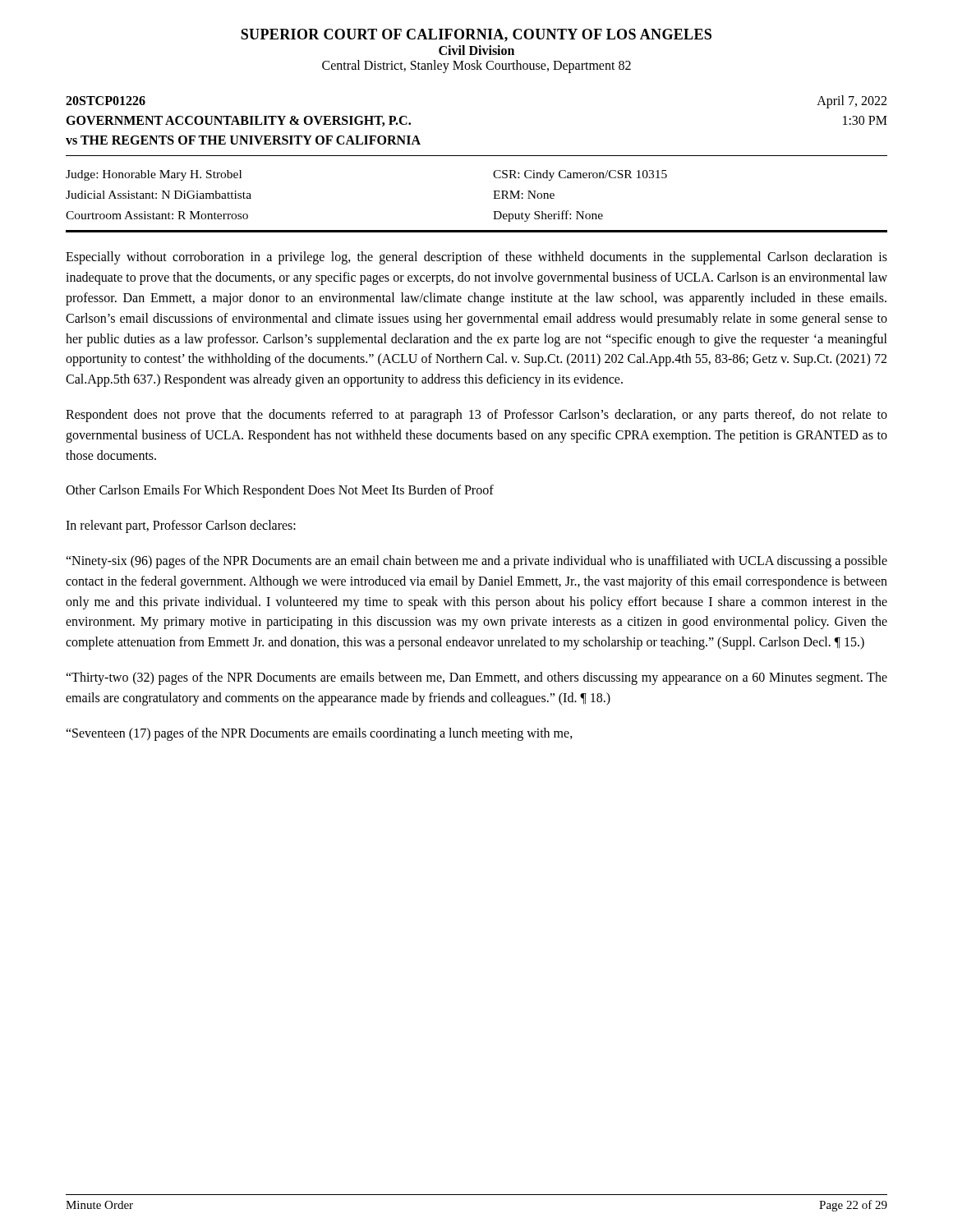Click on the text block starting "April 7, 2022 1:30"
Screen dimensions: 1232x953
tap(852, 110)
